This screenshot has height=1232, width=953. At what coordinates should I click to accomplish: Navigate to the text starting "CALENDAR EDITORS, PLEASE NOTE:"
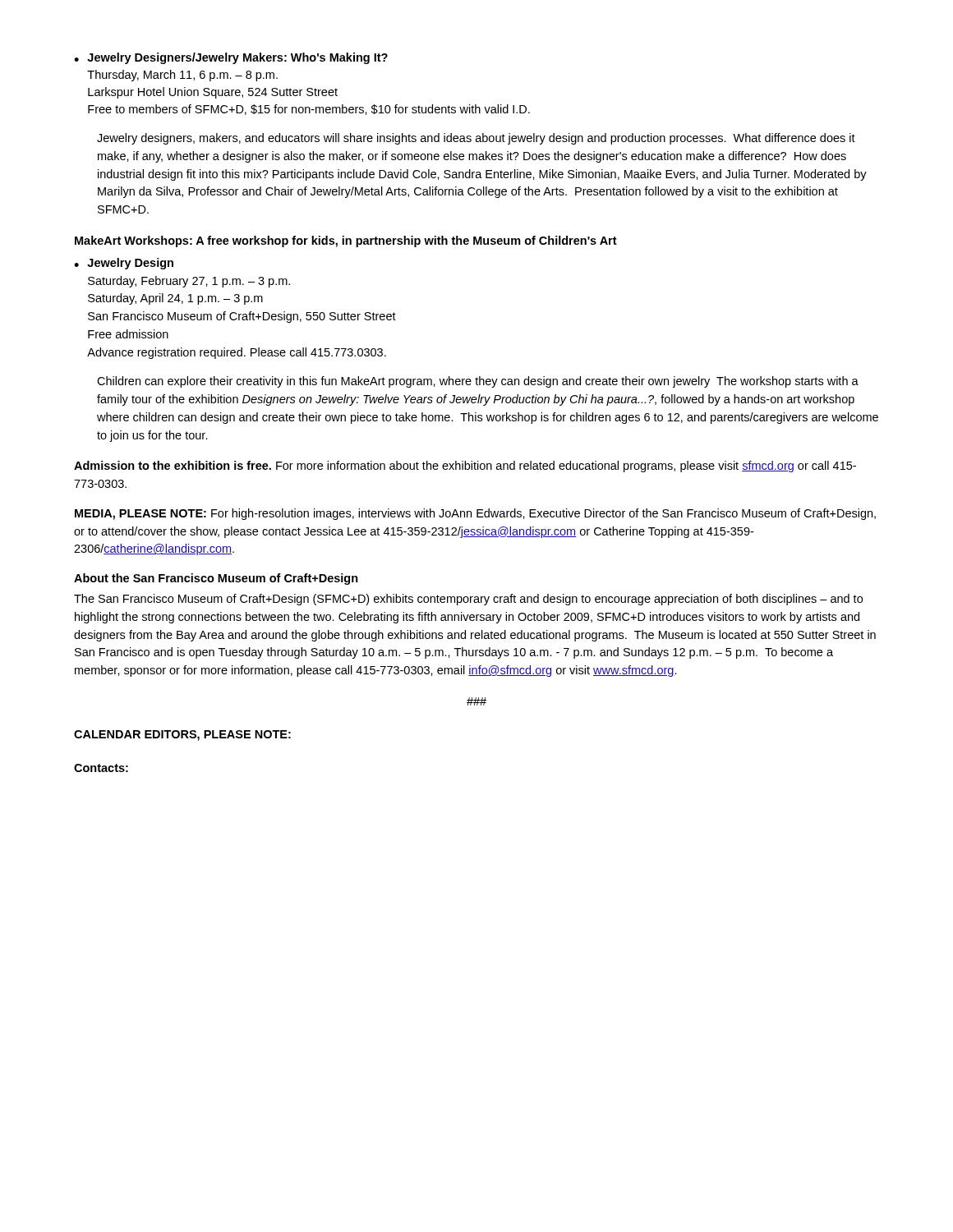point(183,734)
